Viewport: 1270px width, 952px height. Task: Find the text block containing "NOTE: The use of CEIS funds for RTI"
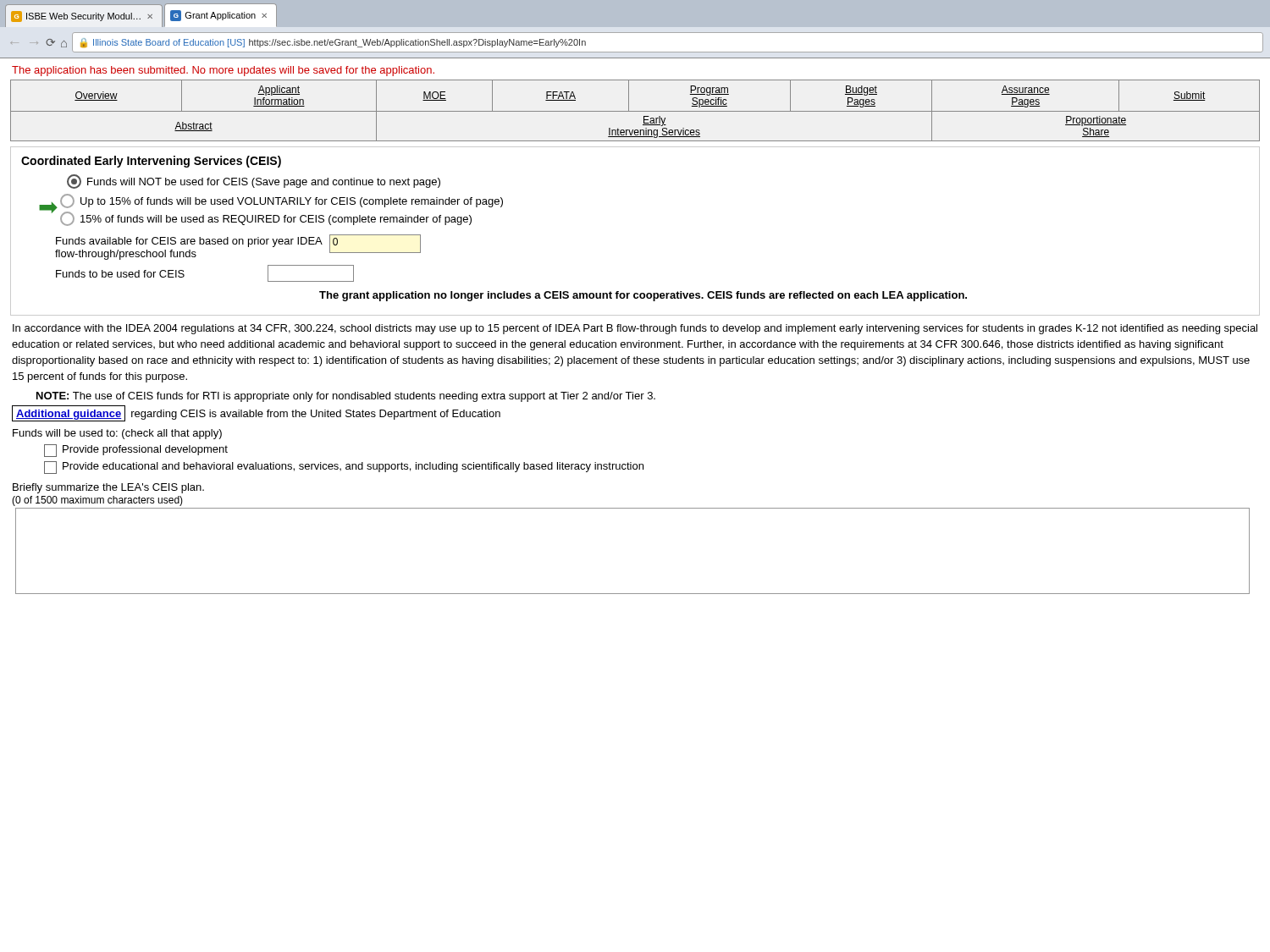pyautogui.click(x=346, y=396)
